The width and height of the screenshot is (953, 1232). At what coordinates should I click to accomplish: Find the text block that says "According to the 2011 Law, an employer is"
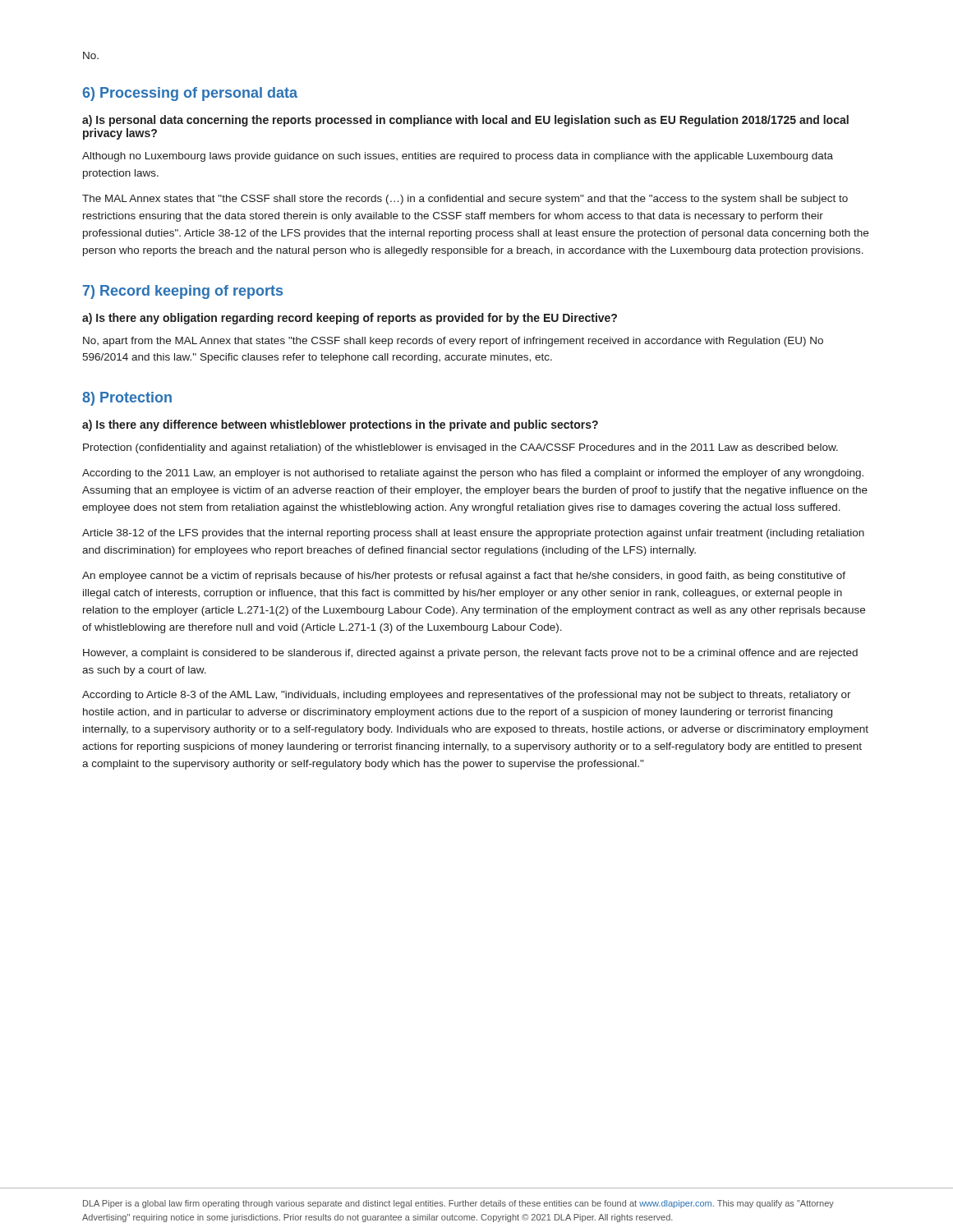coord(475,490)
